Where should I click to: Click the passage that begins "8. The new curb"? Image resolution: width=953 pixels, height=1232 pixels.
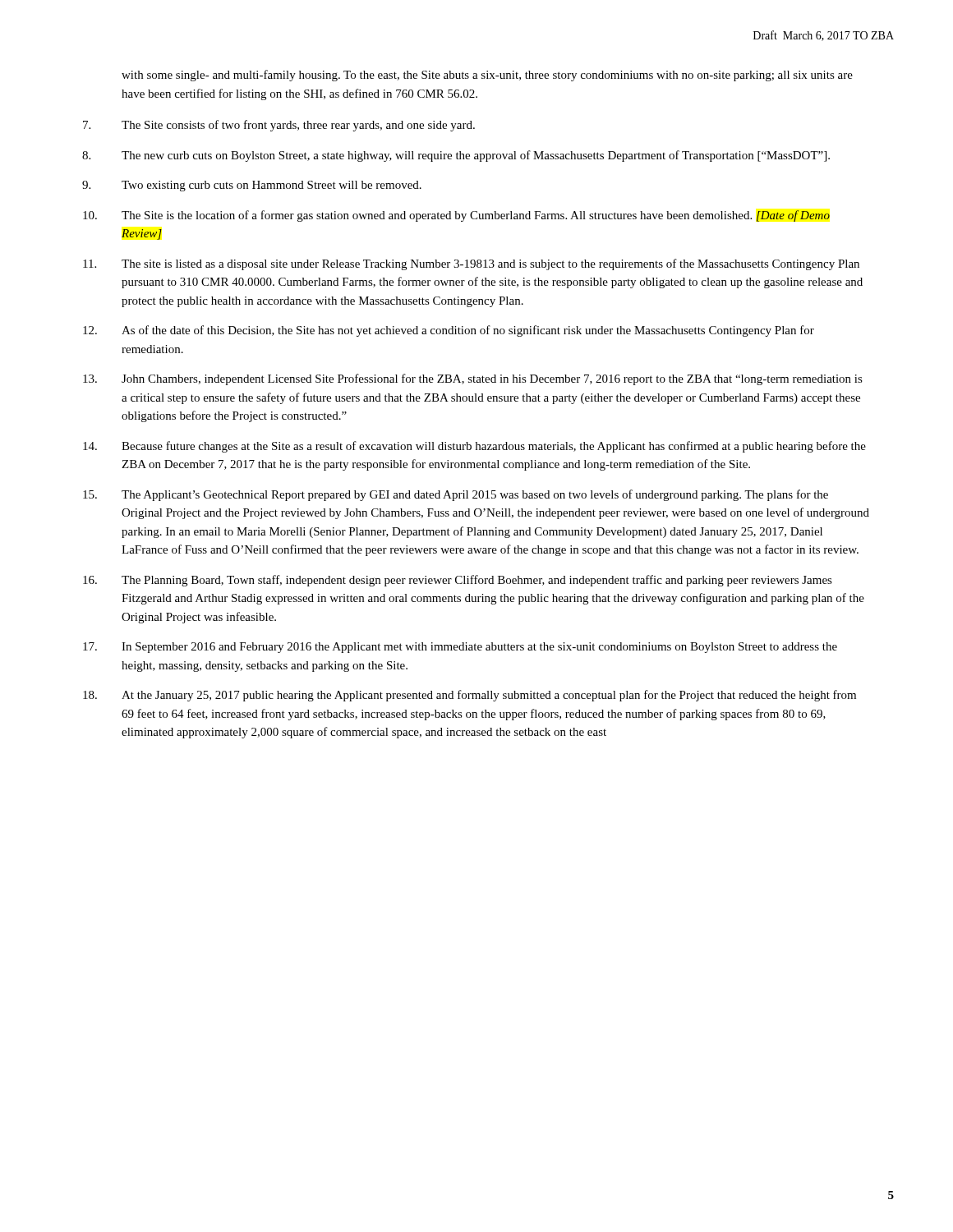coord(456,155)
